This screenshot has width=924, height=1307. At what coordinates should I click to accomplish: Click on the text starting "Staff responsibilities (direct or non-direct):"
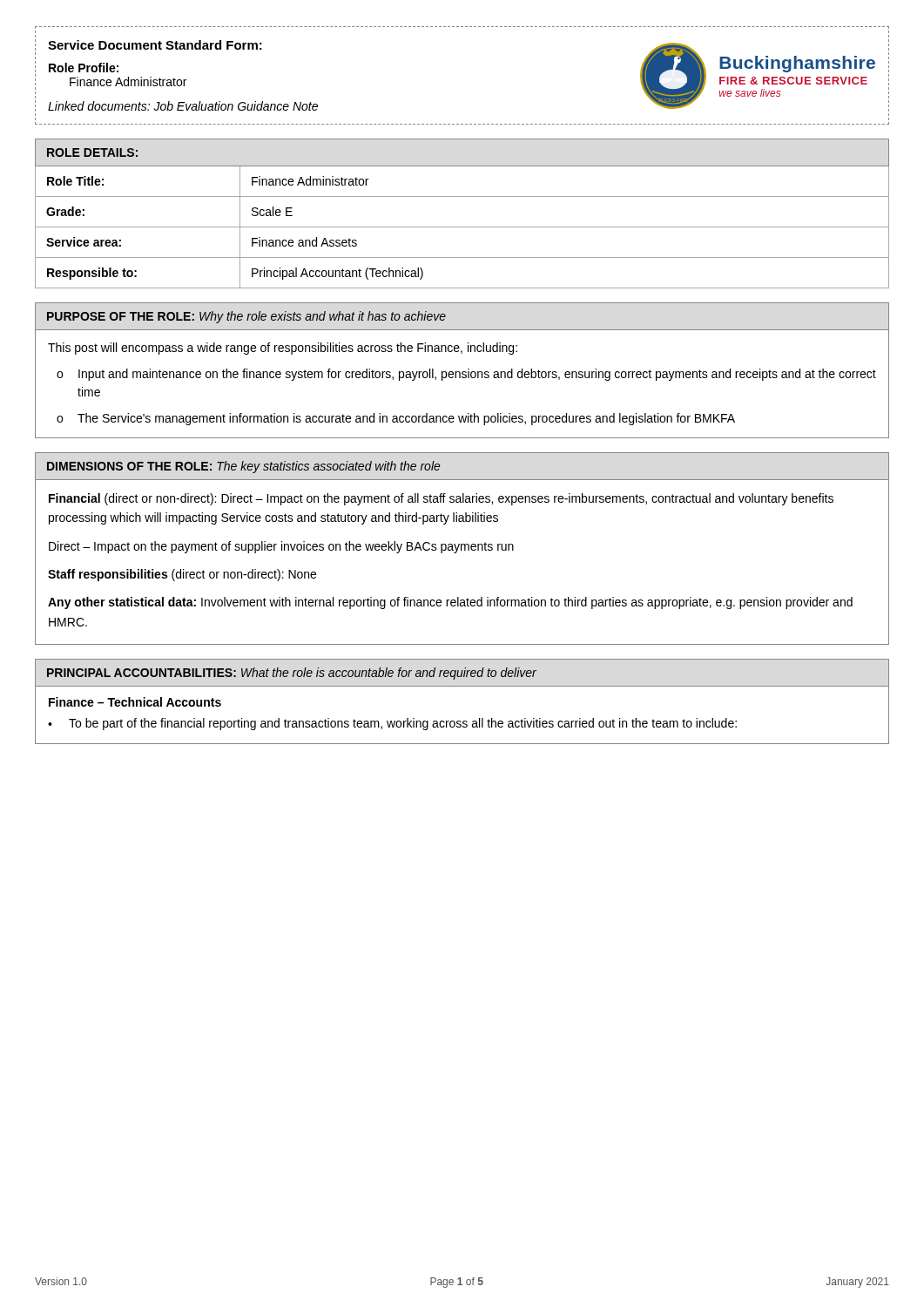(182, 574)
